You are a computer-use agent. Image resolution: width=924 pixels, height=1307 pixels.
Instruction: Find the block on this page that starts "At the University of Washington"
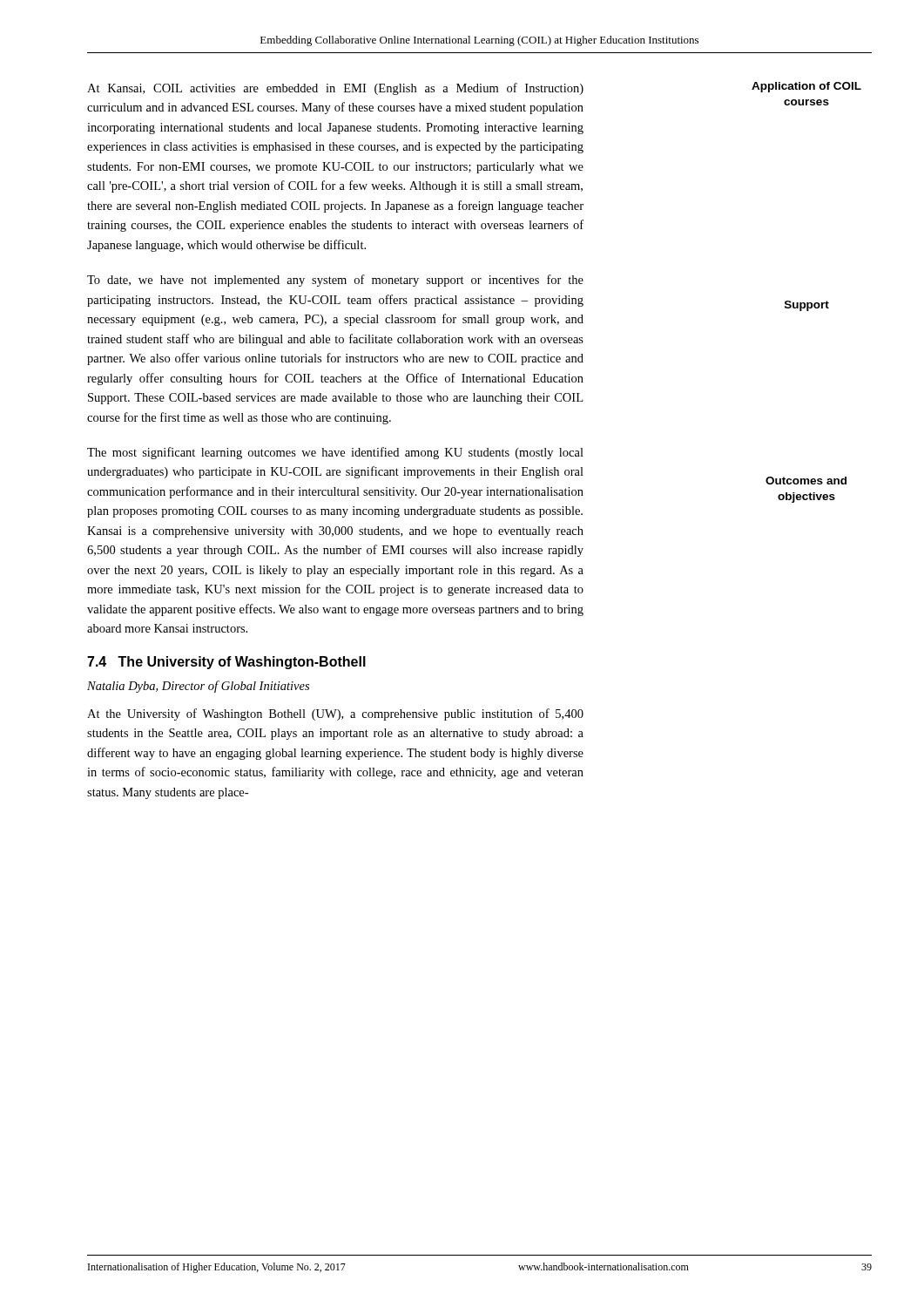(335, 752)
